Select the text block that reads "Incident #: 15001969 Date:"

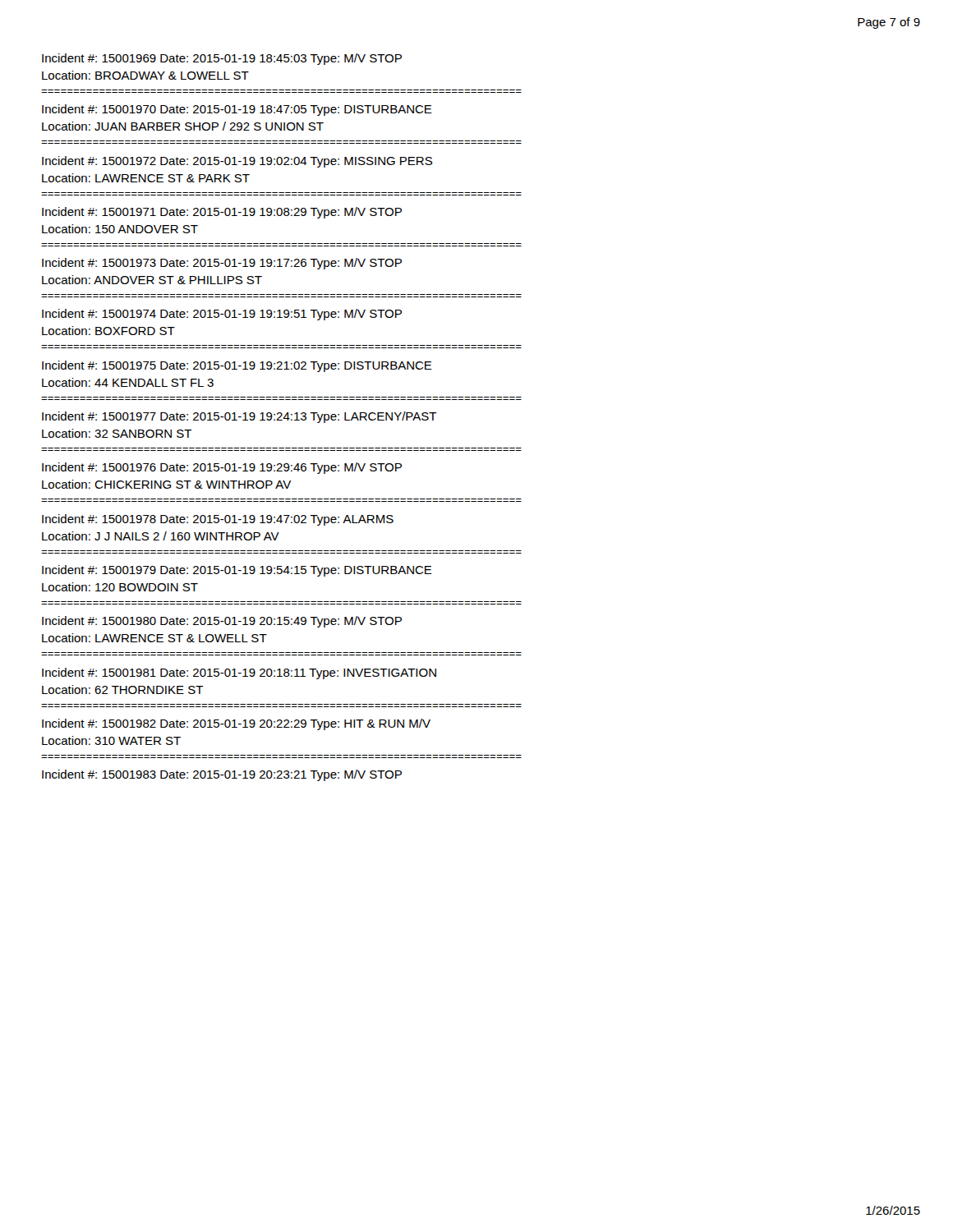[x=222, y=59]
